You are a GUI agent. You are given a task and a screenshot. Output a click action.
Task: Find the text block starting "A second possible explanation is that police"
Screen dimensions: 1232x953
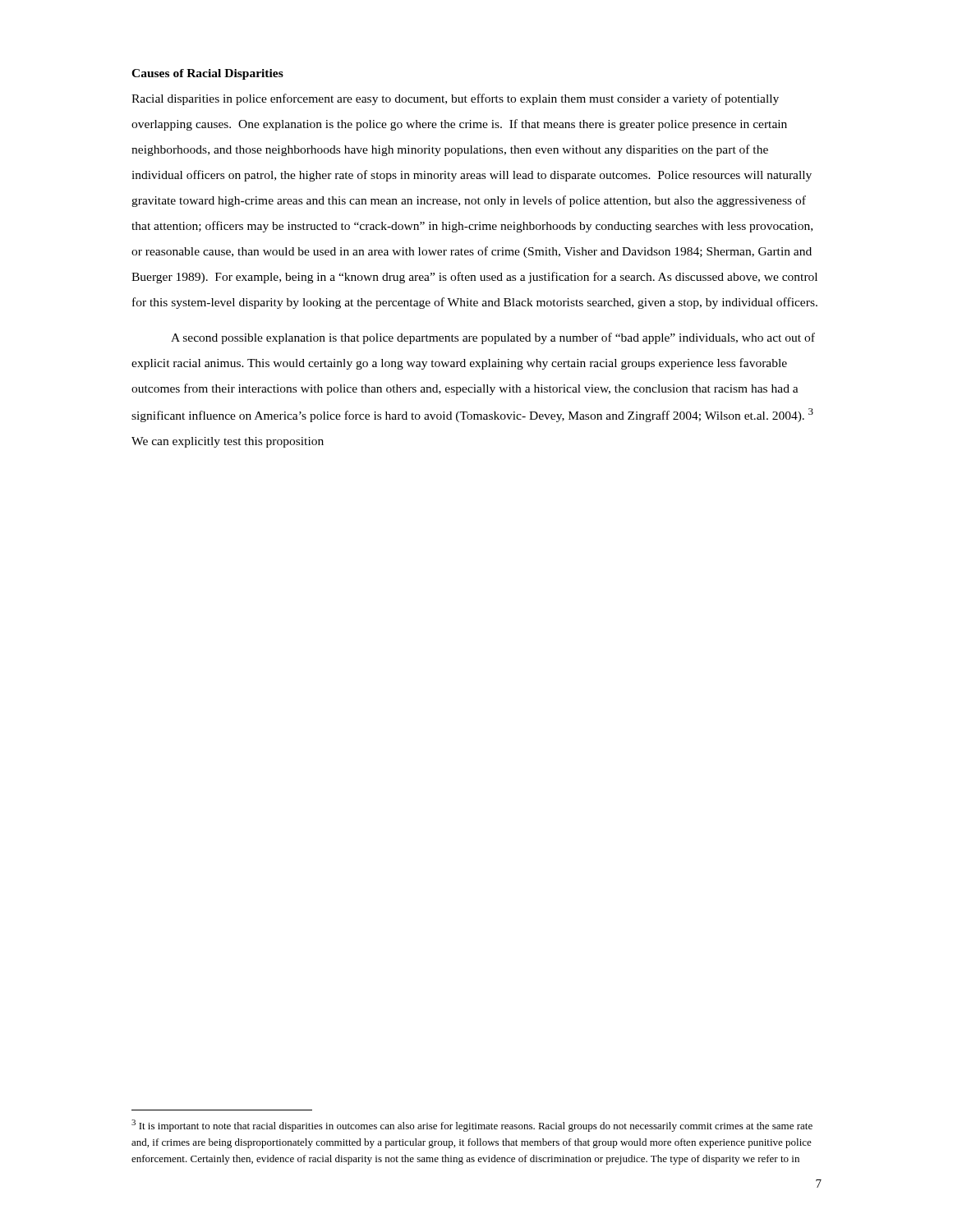point(476,389)
